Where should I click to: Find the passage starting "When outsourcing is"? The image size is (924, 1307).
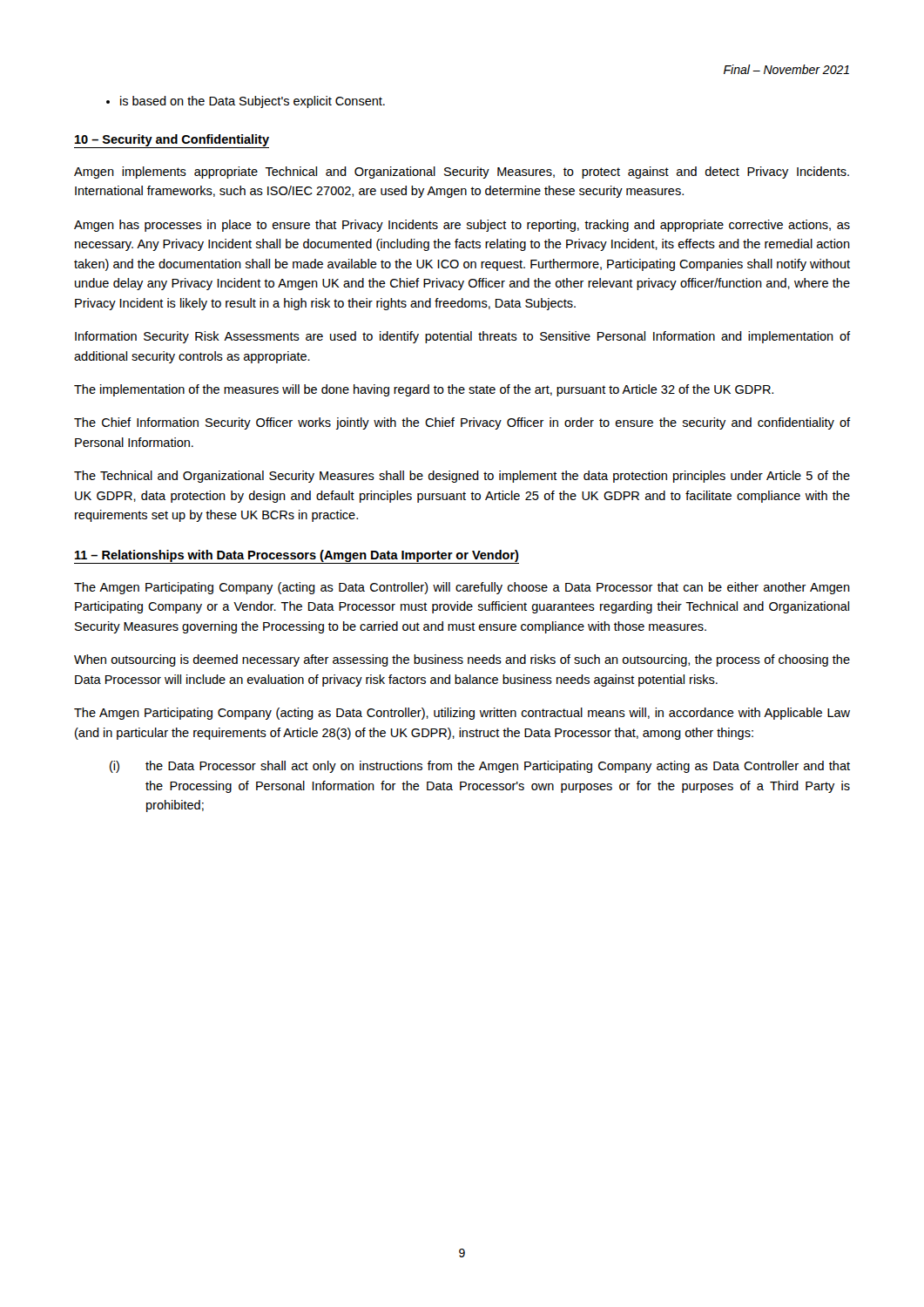click(462, 670)
